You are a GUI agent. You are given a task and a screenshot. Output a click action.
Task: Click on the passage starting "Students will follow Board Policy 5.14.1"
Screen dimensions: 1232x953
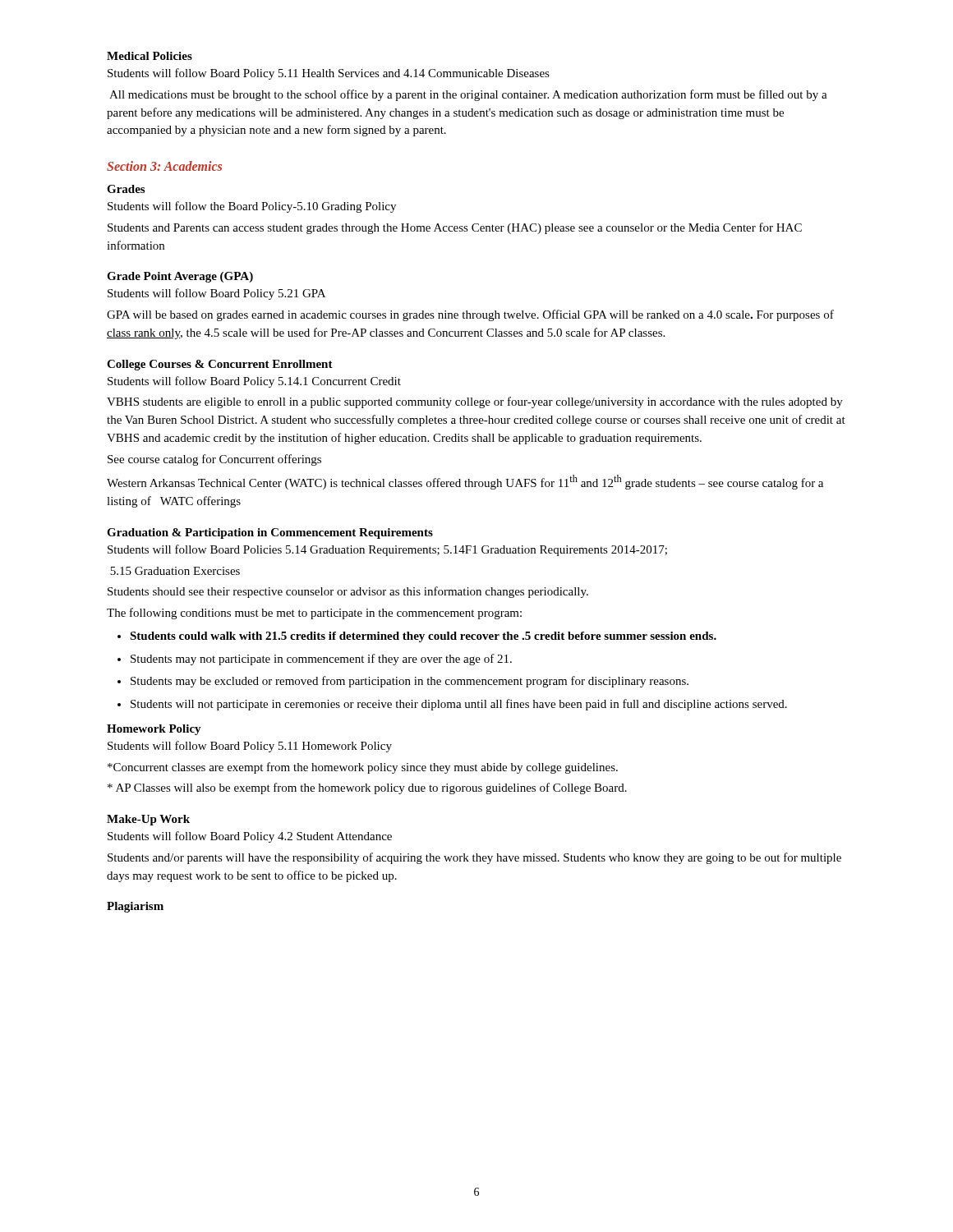pyautogui.click(x=476, y=442)
